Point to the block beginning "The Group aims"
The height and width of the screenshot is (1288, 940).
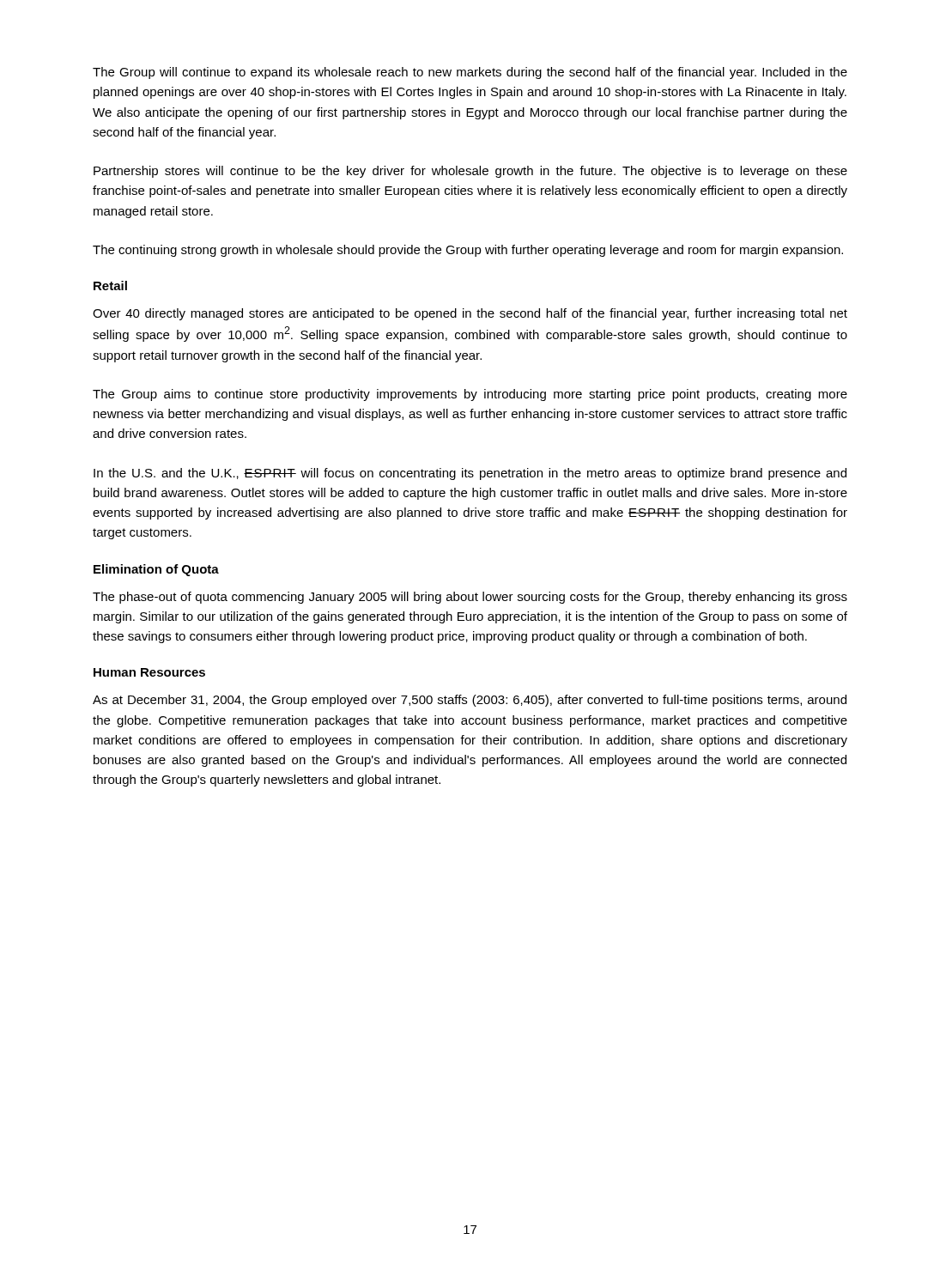(470, 413)
